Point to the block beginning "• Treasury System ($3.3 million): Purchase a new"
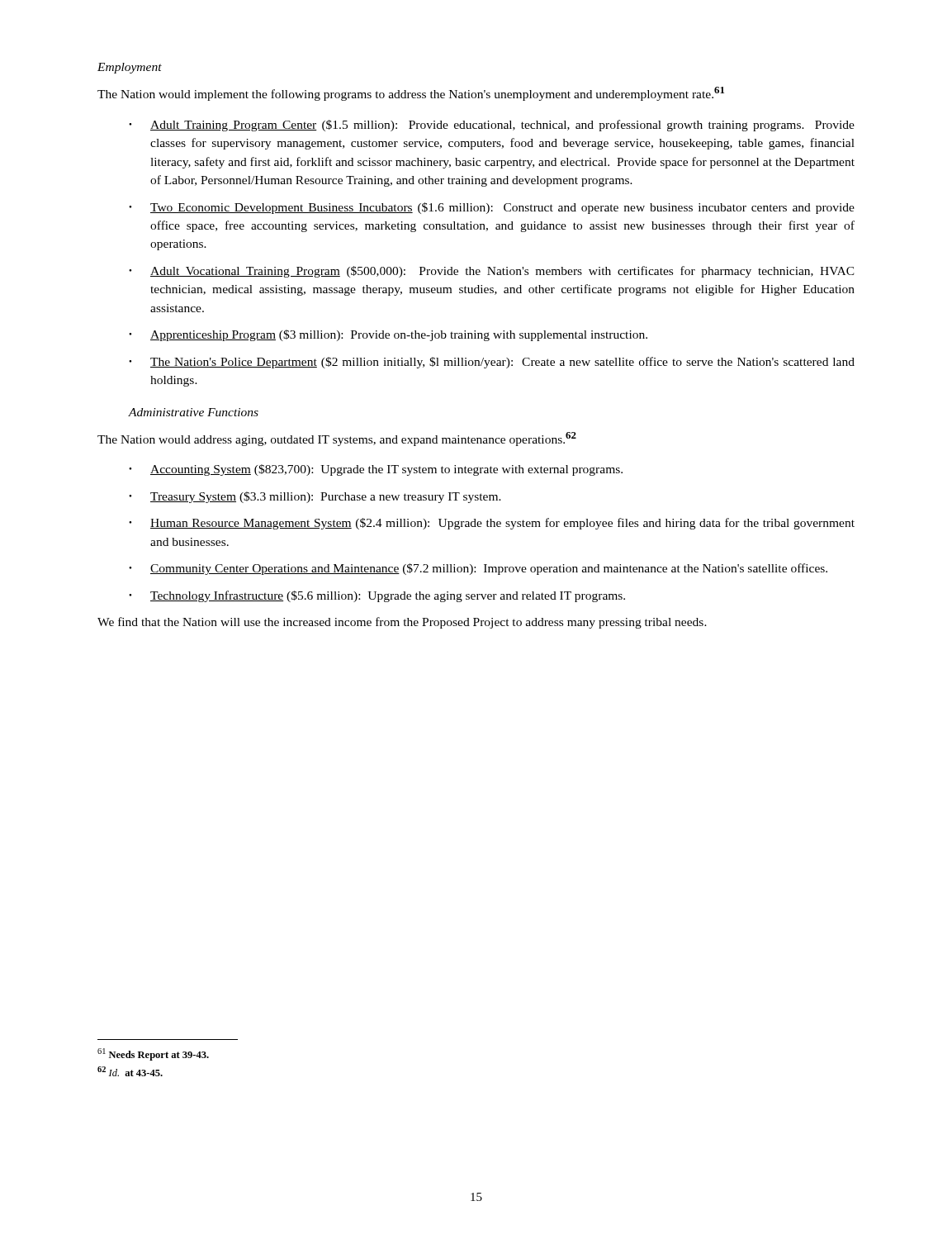The image size is (952, 1239). pos(492,496)
